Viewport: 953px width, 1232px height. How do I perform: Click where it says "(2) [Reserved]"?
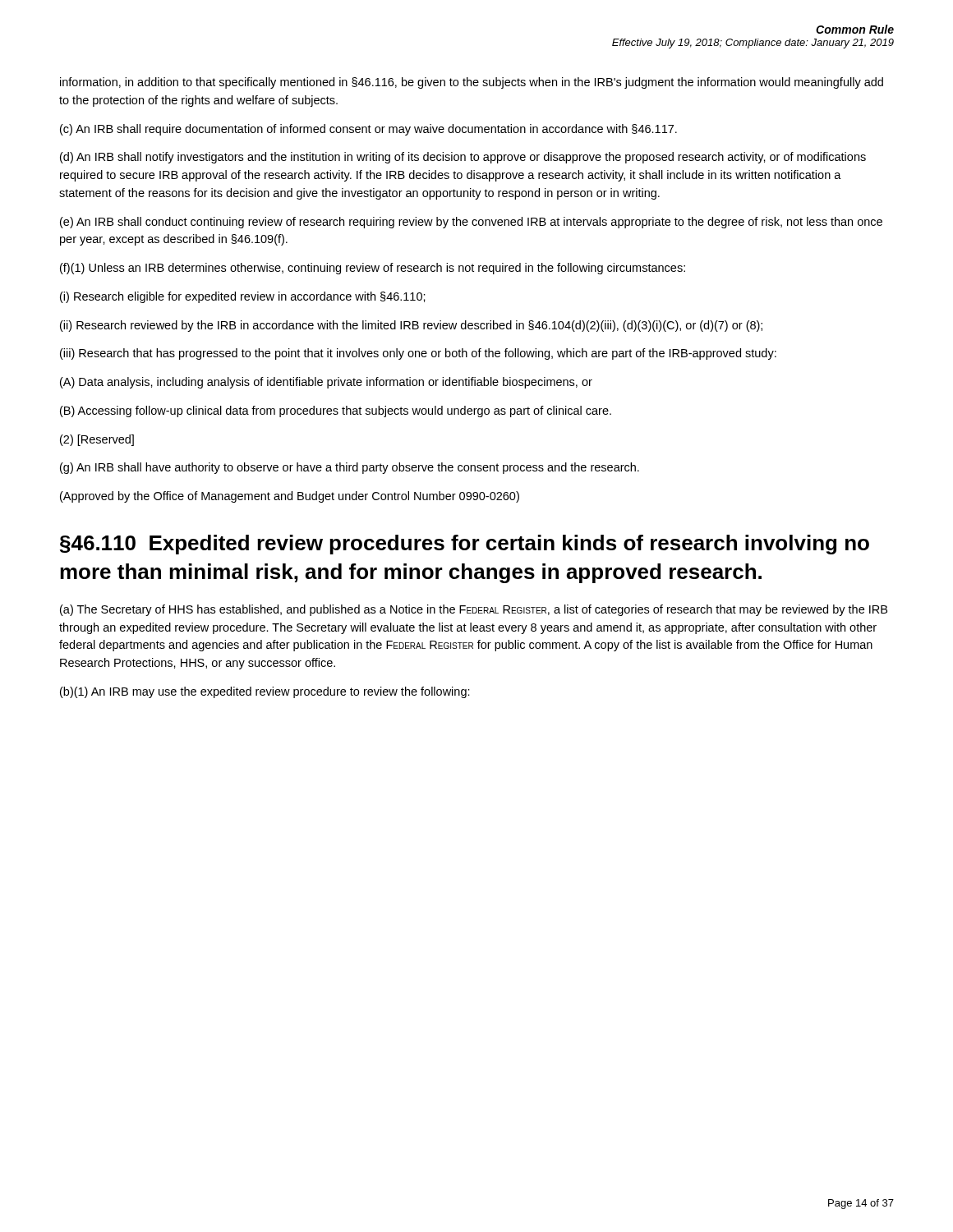click(97, 439)
